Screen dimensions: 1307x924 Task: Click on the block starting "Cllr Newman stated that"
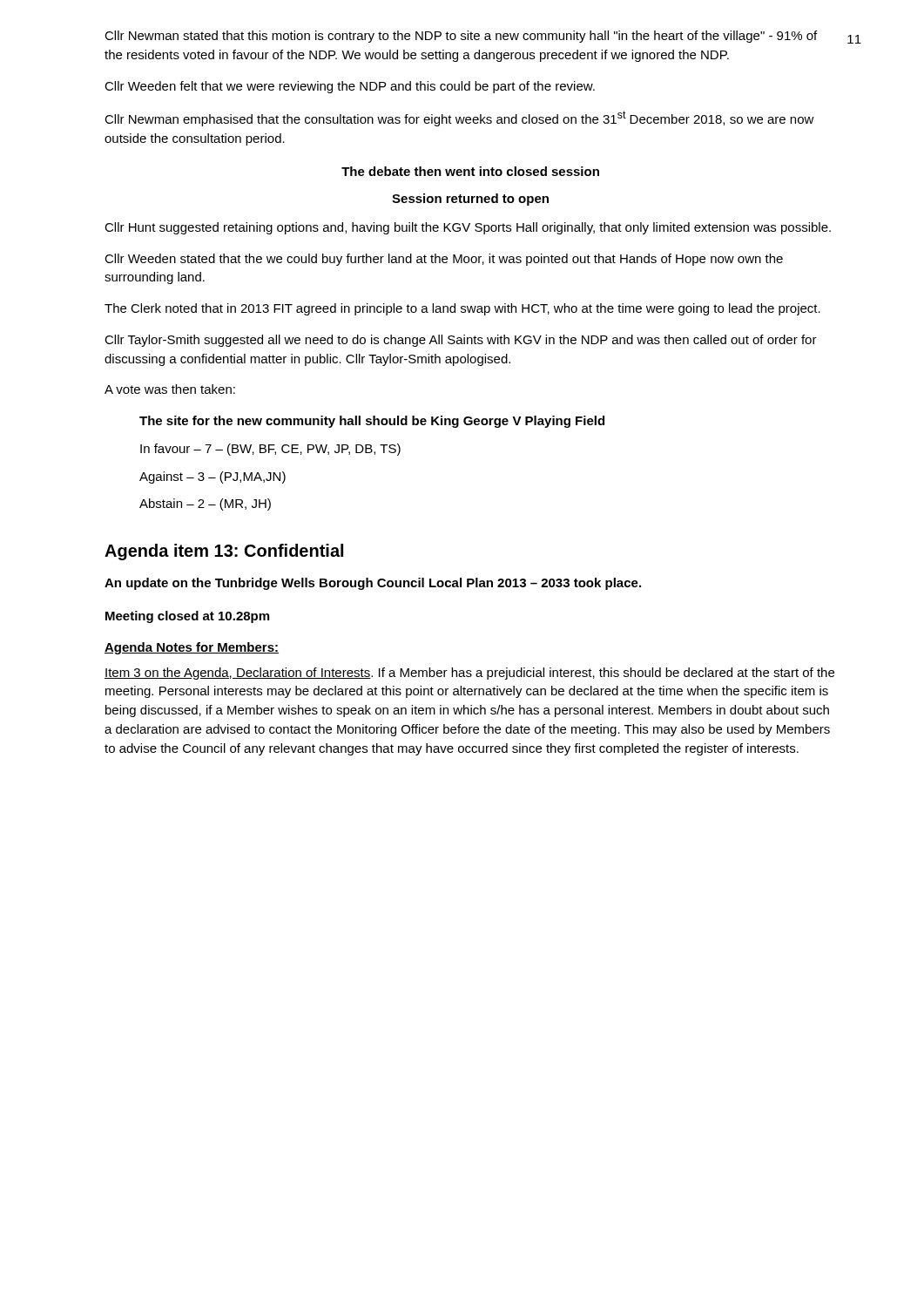(461, 45)
